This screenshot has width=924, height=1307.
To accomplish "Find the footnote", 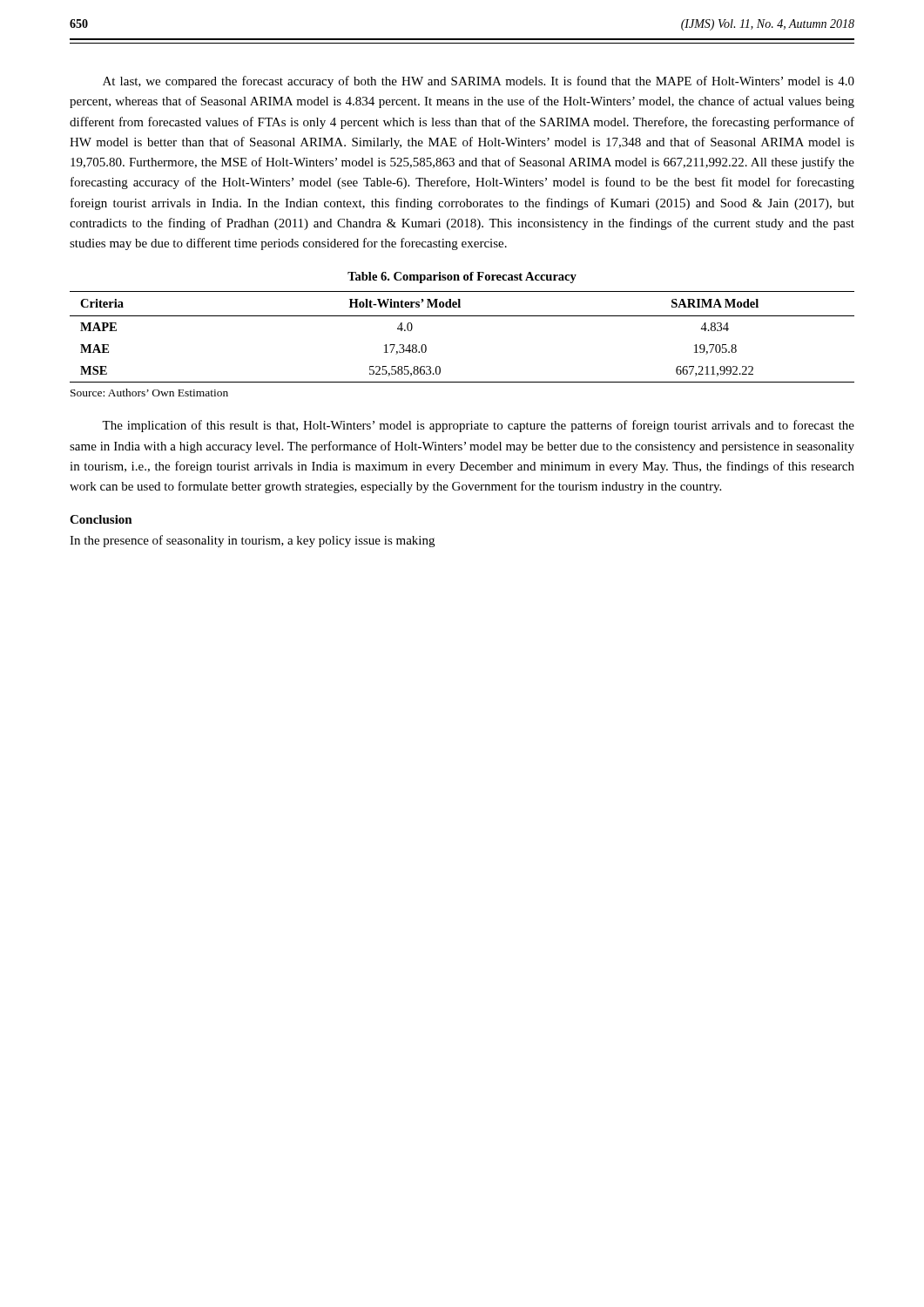I will pyautogui.click(x=149, y=393).
